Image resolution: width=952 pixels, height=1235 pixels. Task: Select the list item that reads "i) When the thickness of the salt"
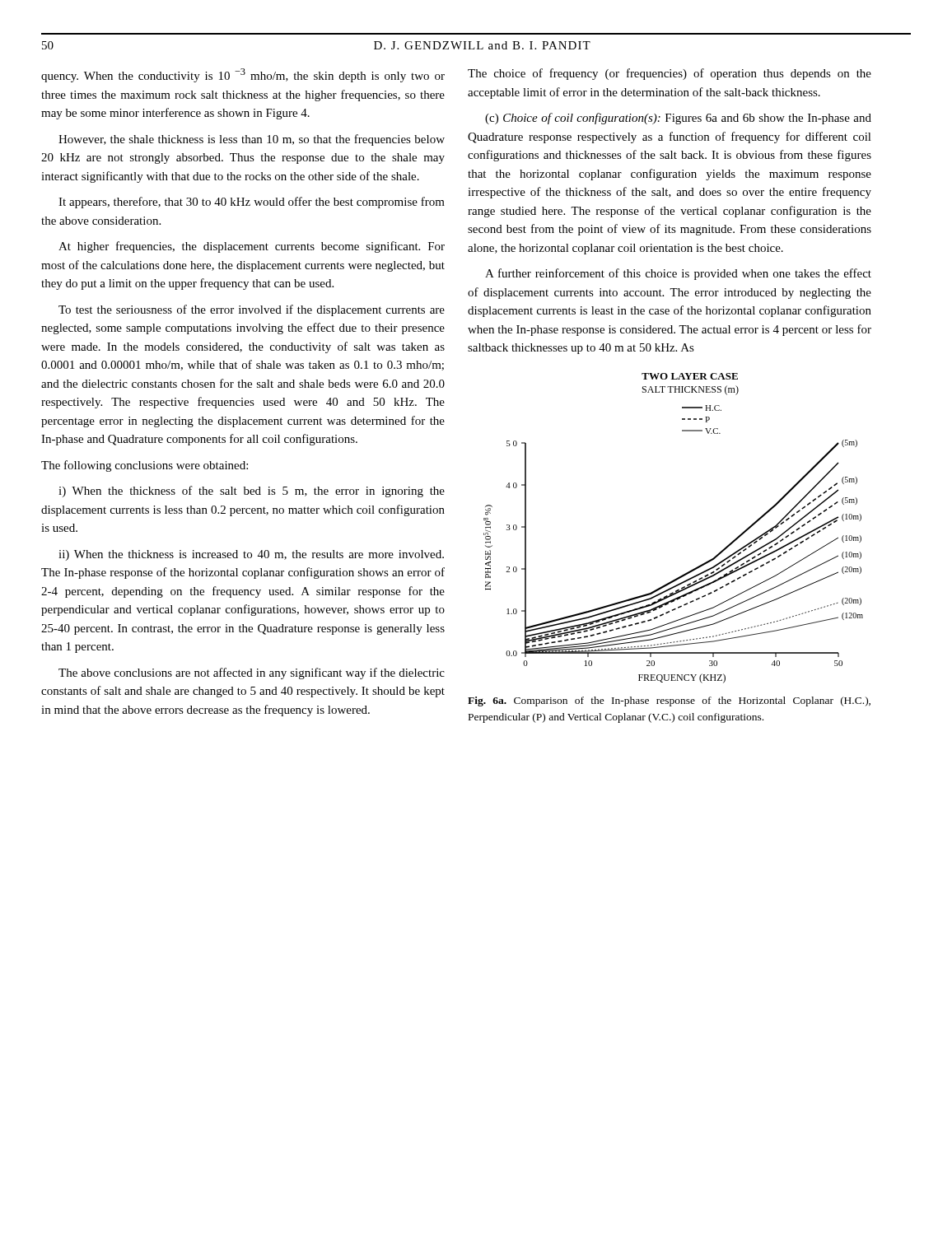point(243,509)
